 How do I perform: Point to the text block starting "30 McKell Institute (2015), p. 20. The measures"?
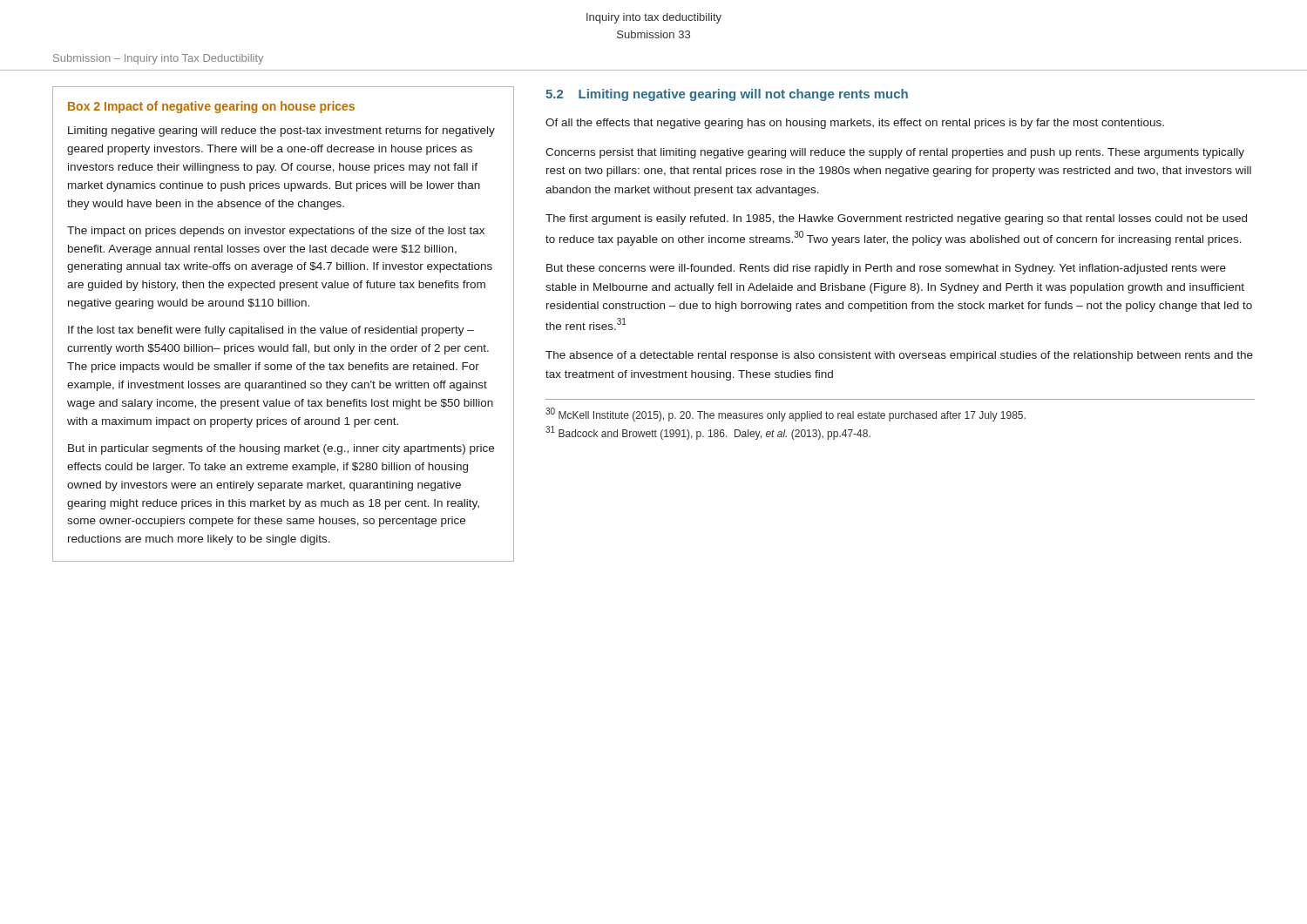786,423
